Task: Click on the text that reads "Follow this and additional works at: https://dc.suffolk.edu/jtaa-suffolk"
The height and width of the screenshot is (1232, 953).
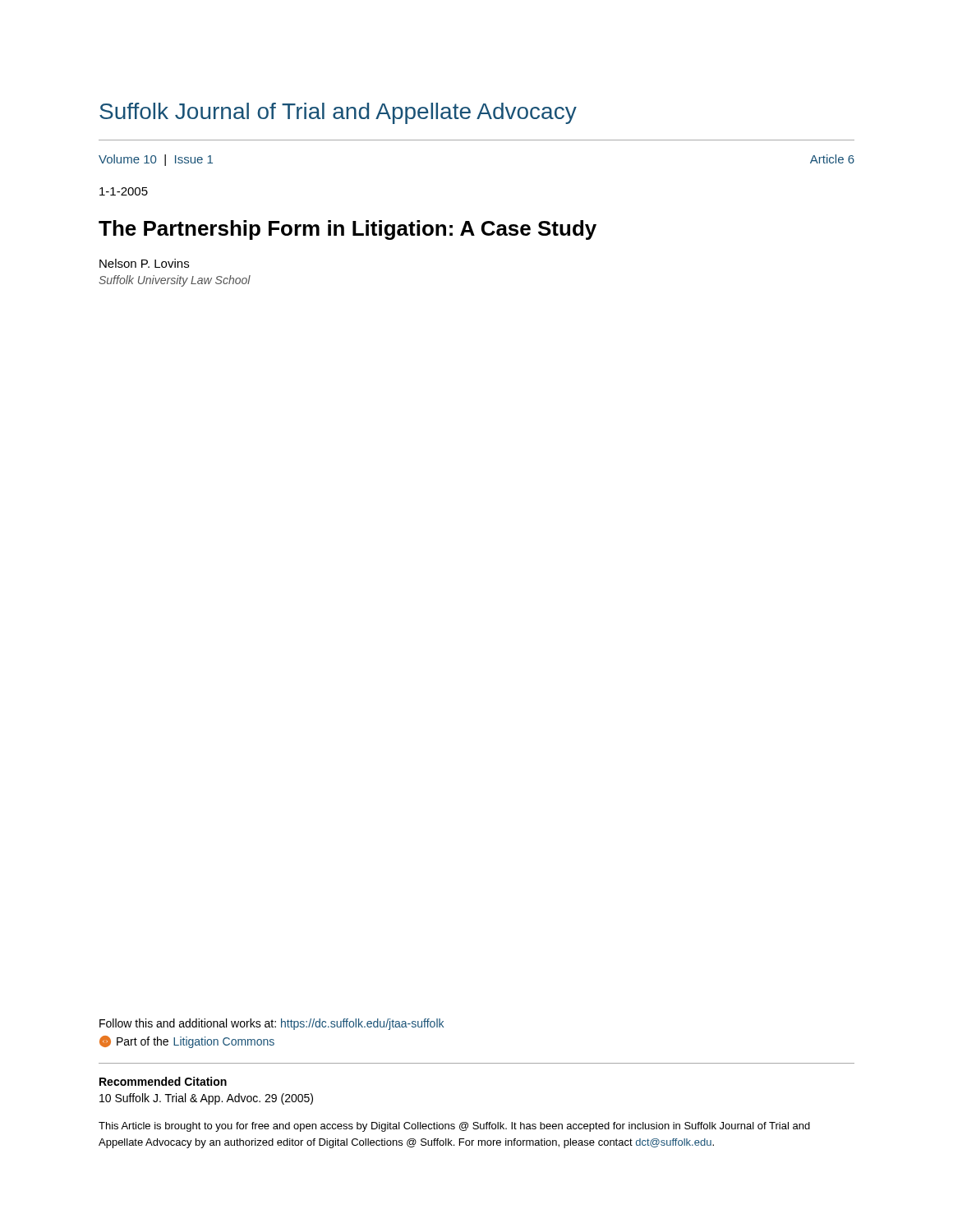Action: (272, 1024)
